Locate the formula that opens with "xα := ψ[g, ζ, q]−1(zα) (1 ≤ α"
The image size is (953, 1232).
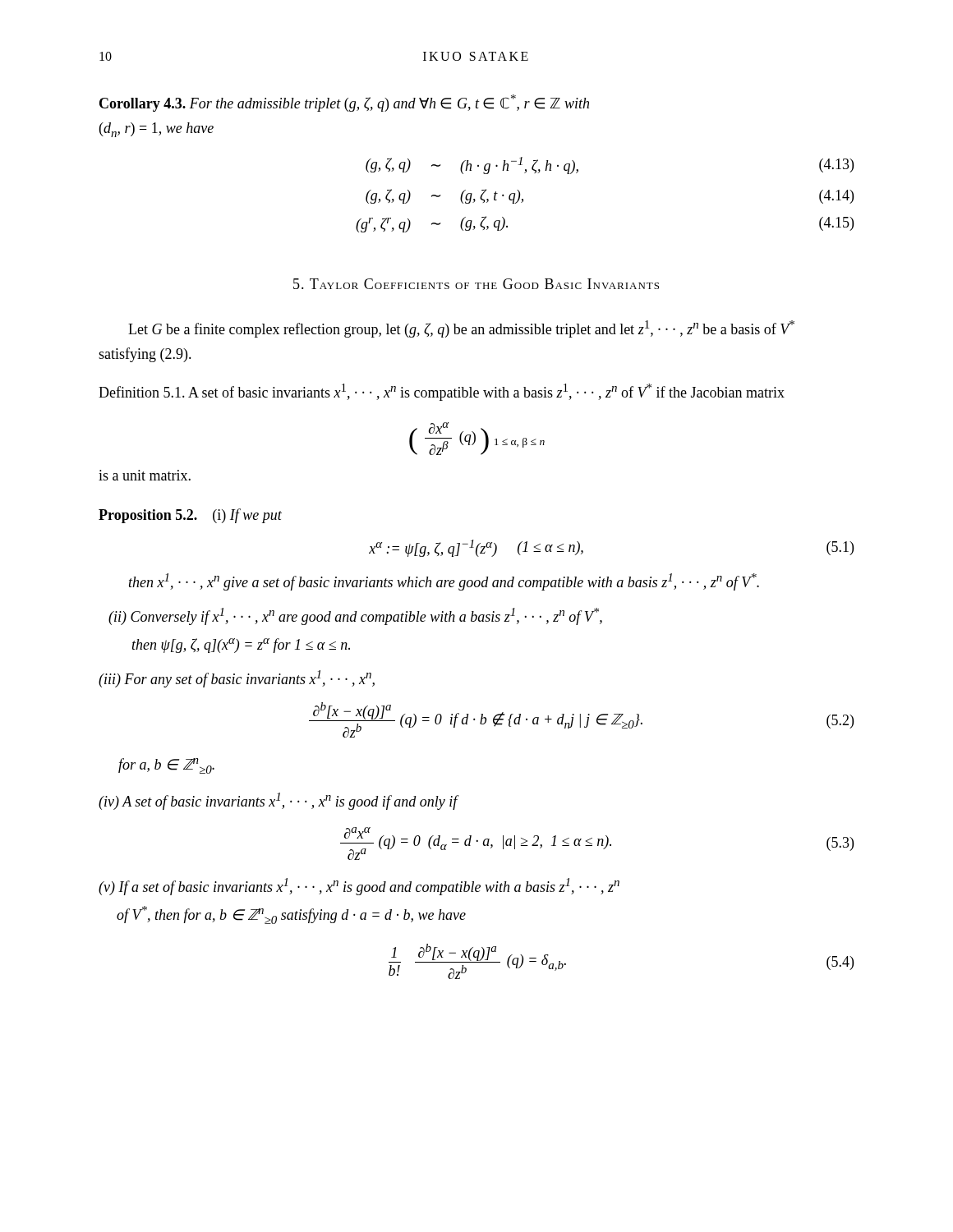[x=437, y=547]
